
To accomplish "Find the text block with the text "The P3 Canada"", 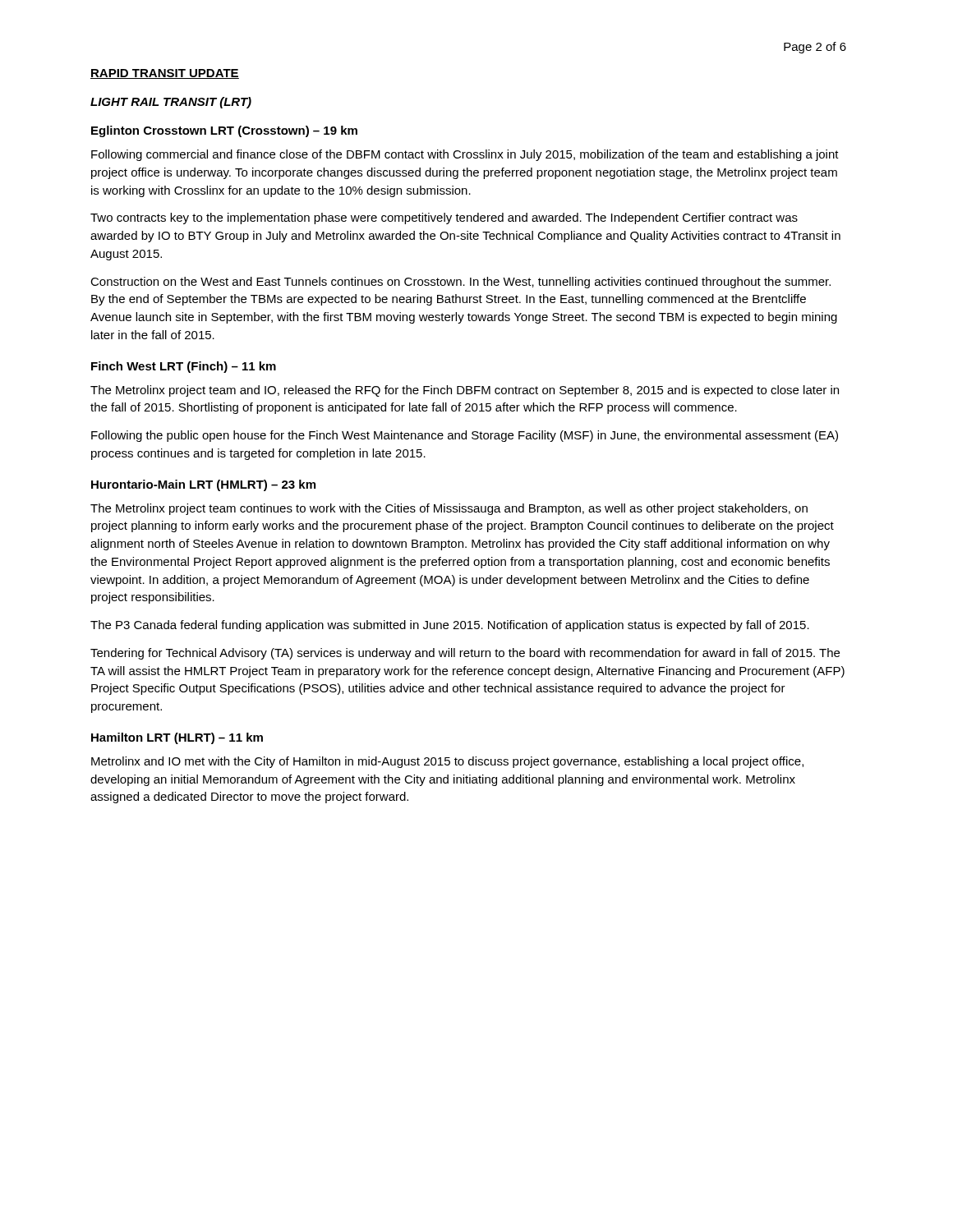I will pos(450,625).
